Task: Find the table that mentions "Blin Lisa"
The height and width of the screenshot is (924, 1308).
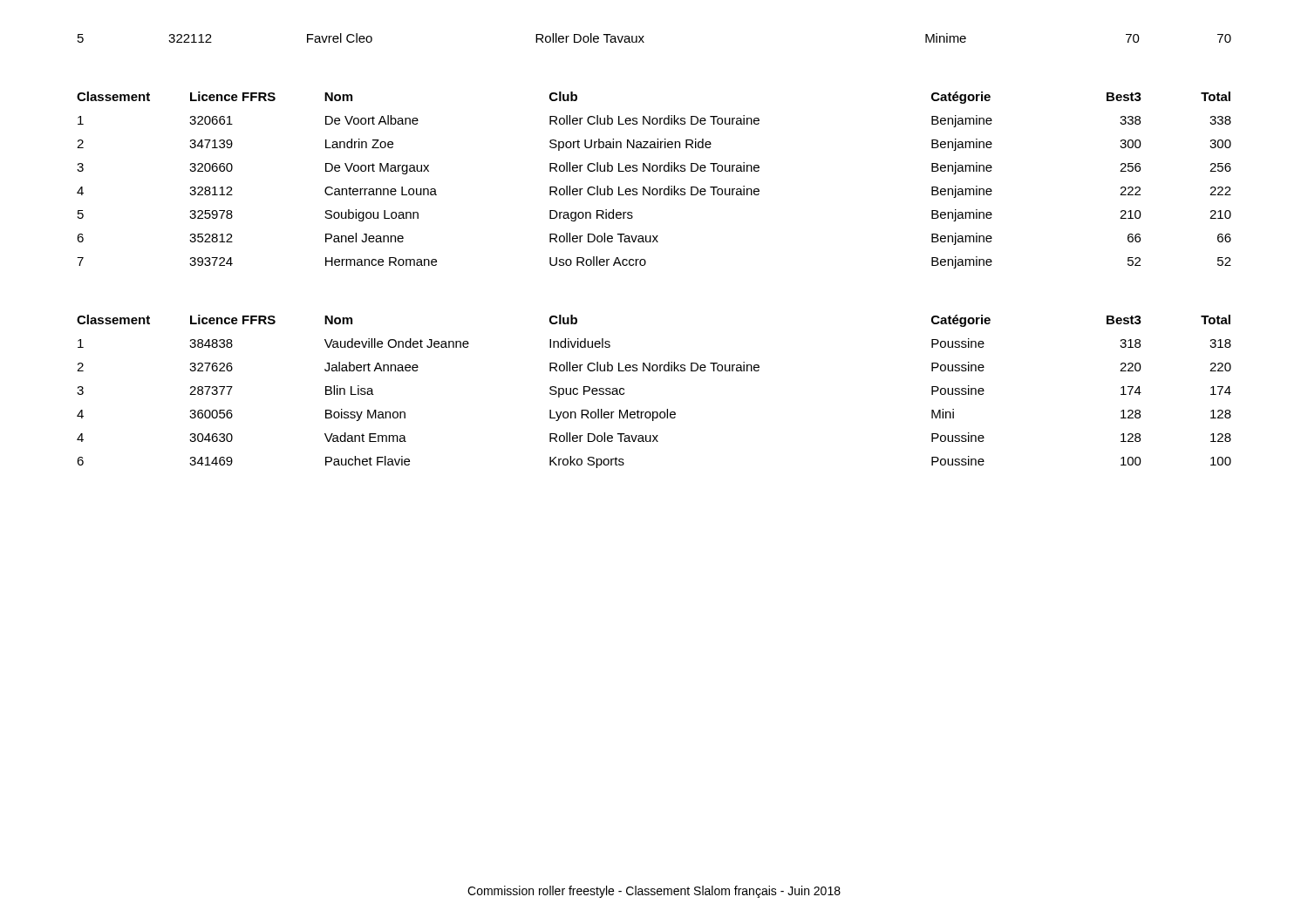Action: (x=654, y=390)
